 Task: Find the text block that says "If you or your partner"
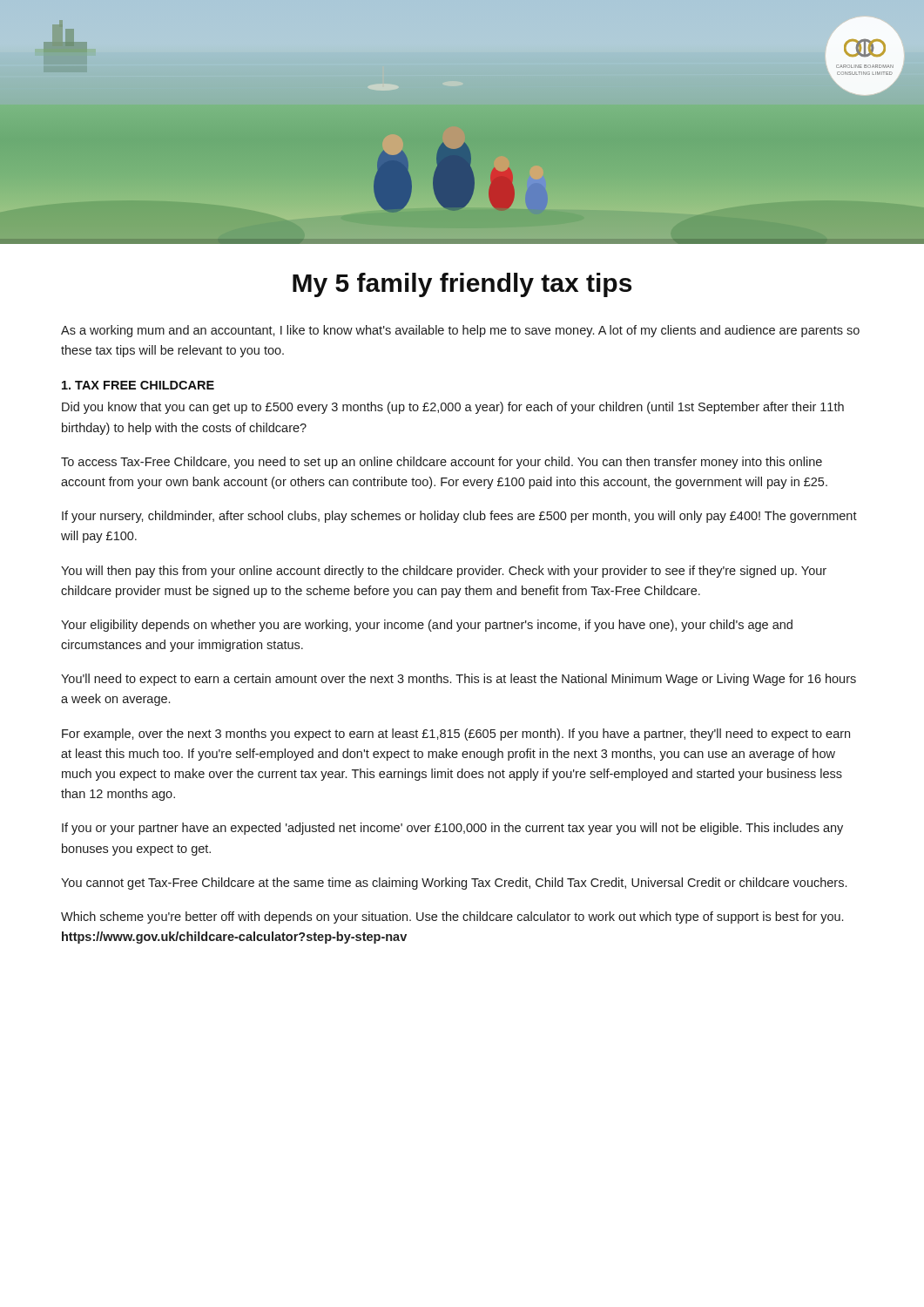point(452,838)
